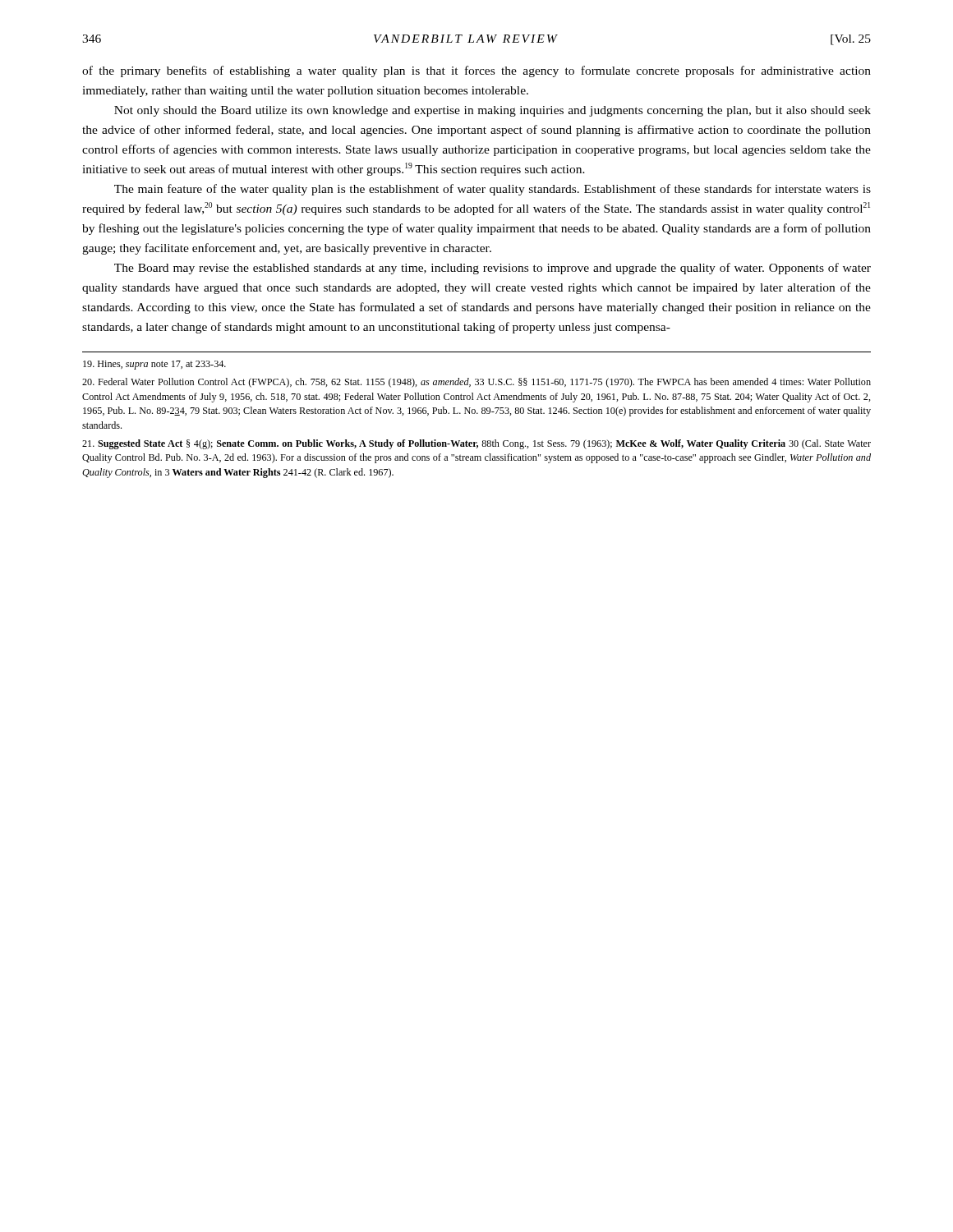The width and height of the screenshot is (953, 1232).
Task: Find the text starting "Federal Water Pollution Control Act"
Action: 476,404
